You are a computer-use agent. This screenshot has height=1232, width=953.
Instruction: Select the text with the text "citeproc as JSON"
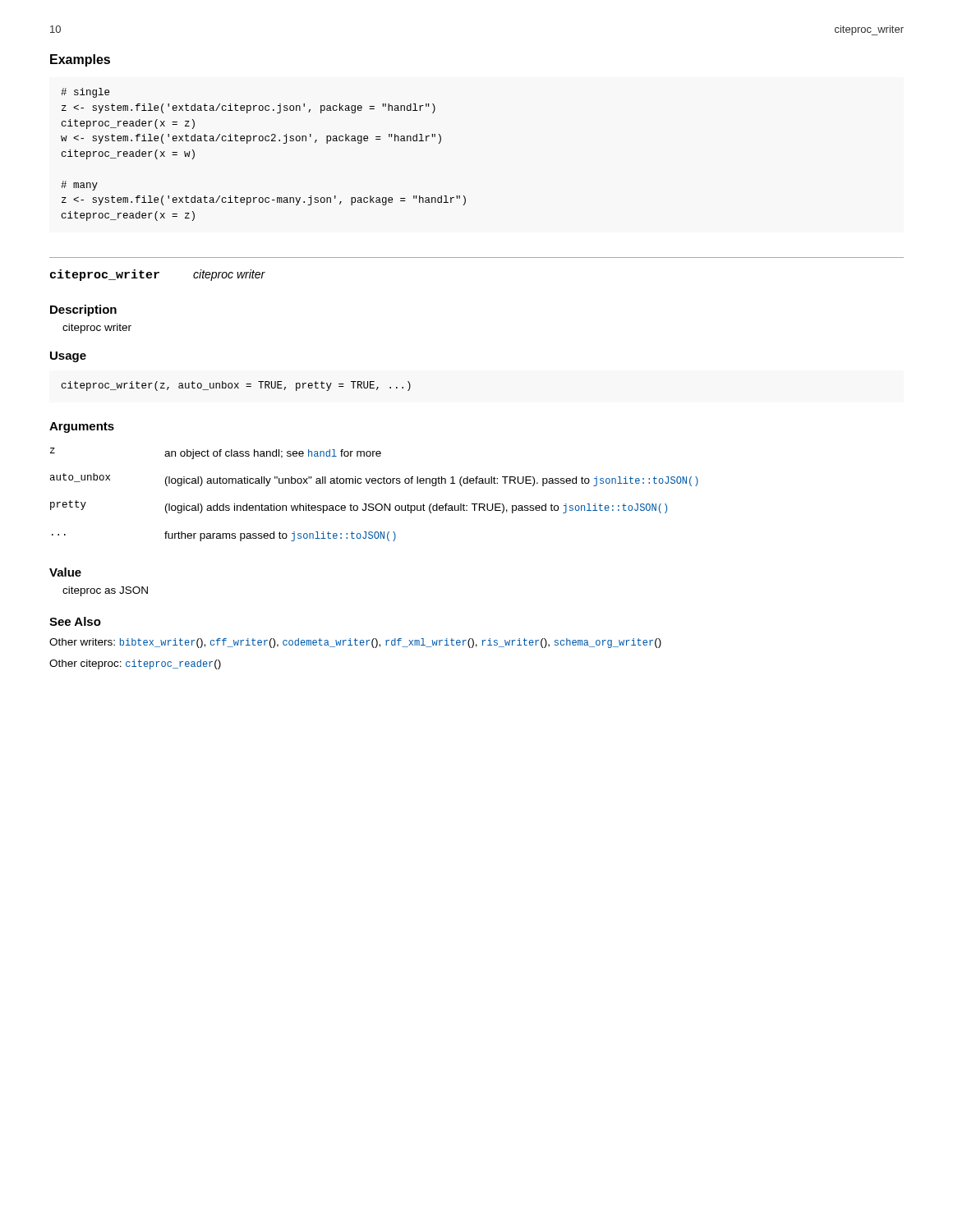click(x=106, y=590)
